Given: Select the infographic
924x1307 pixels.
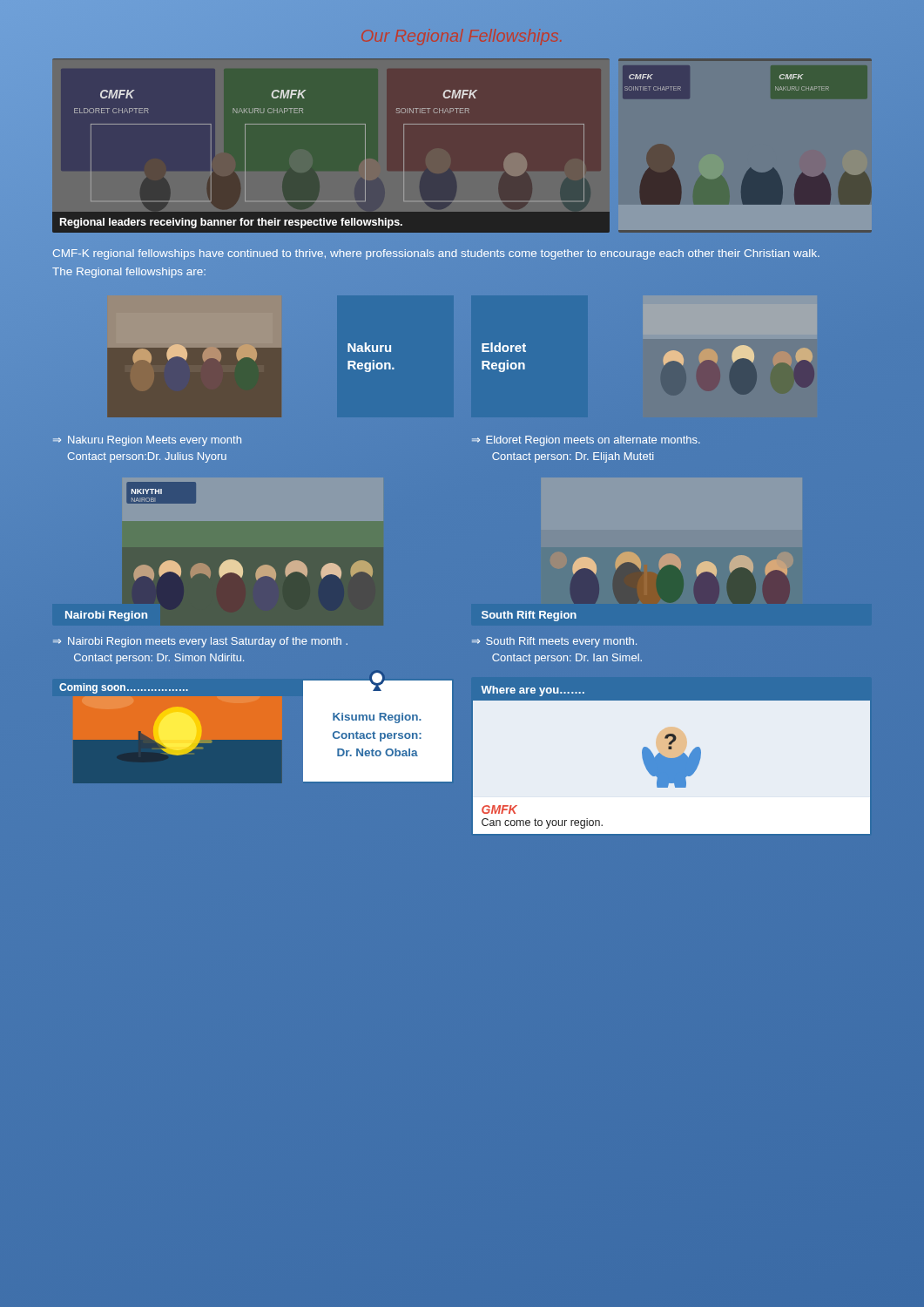Looking at the screenshot, I should pos(671,756).
